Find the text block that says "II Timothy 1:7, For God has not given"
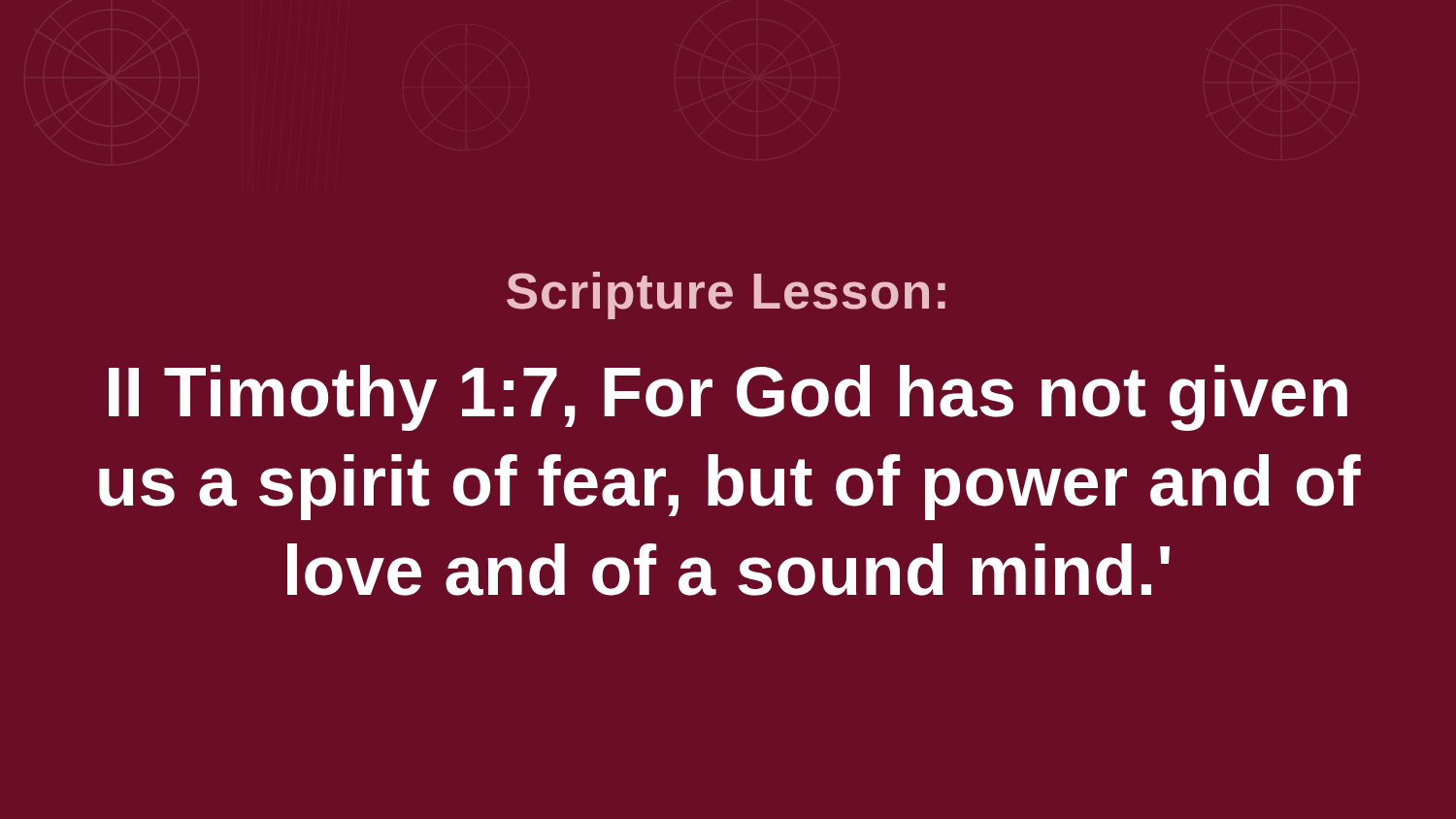Image resolution: width=1456 pixels, height=819 pixels. (x=728, y=481)
